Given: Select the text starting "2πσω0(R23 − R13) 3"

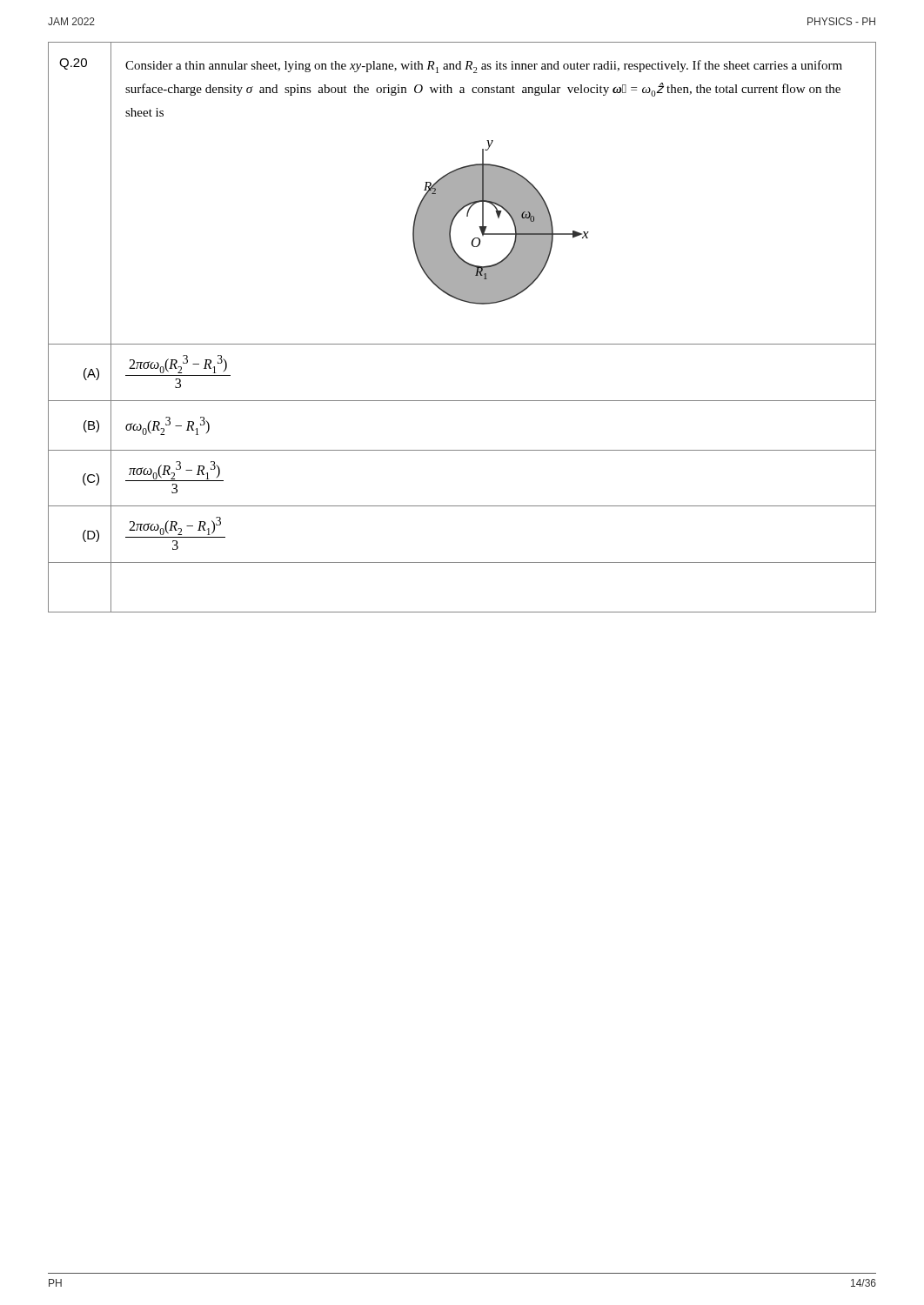Looking at the screenshot, I should 178,372.
